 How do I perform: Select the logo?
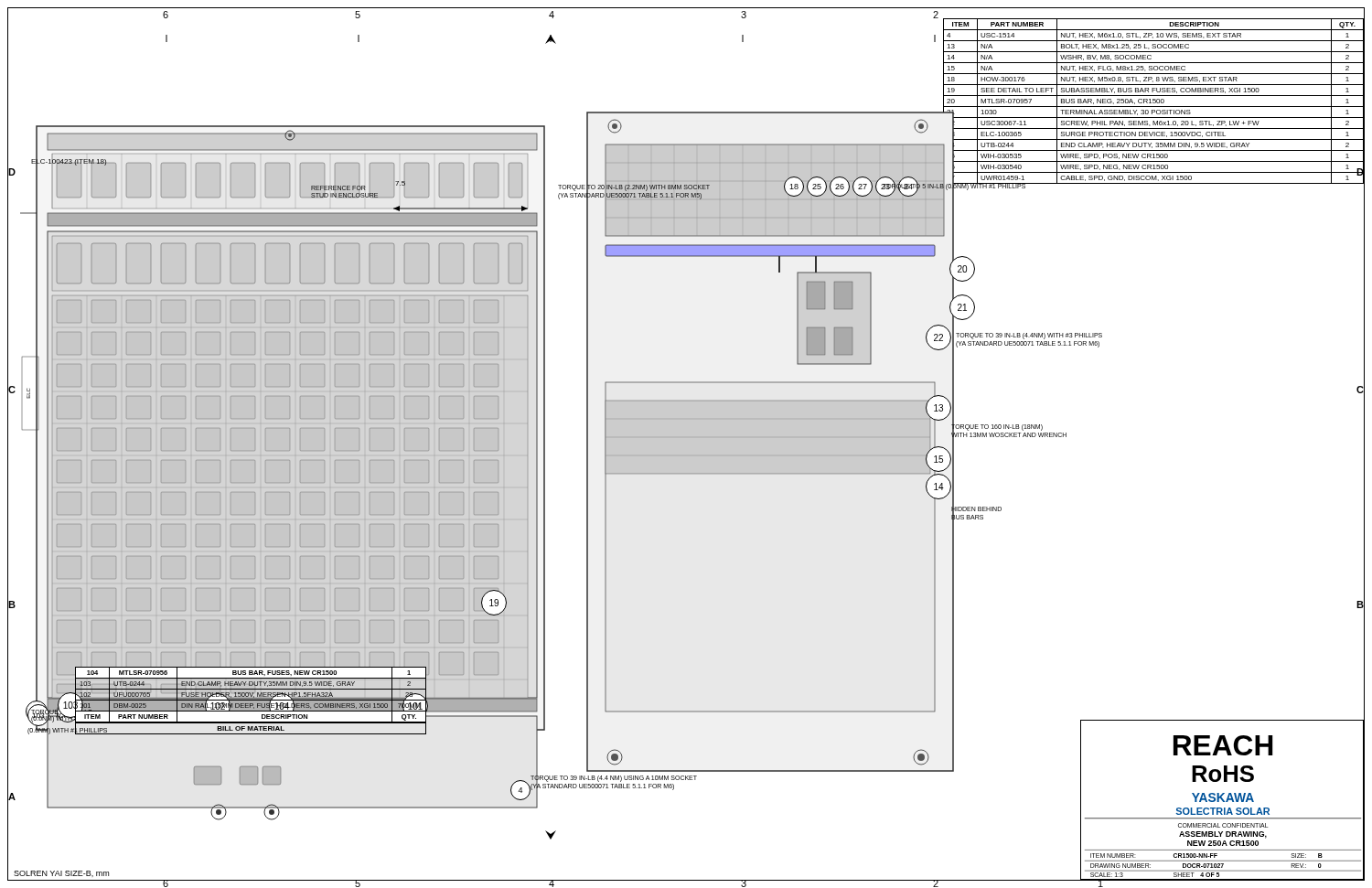pyautogui.click(x=1222, y=800)
